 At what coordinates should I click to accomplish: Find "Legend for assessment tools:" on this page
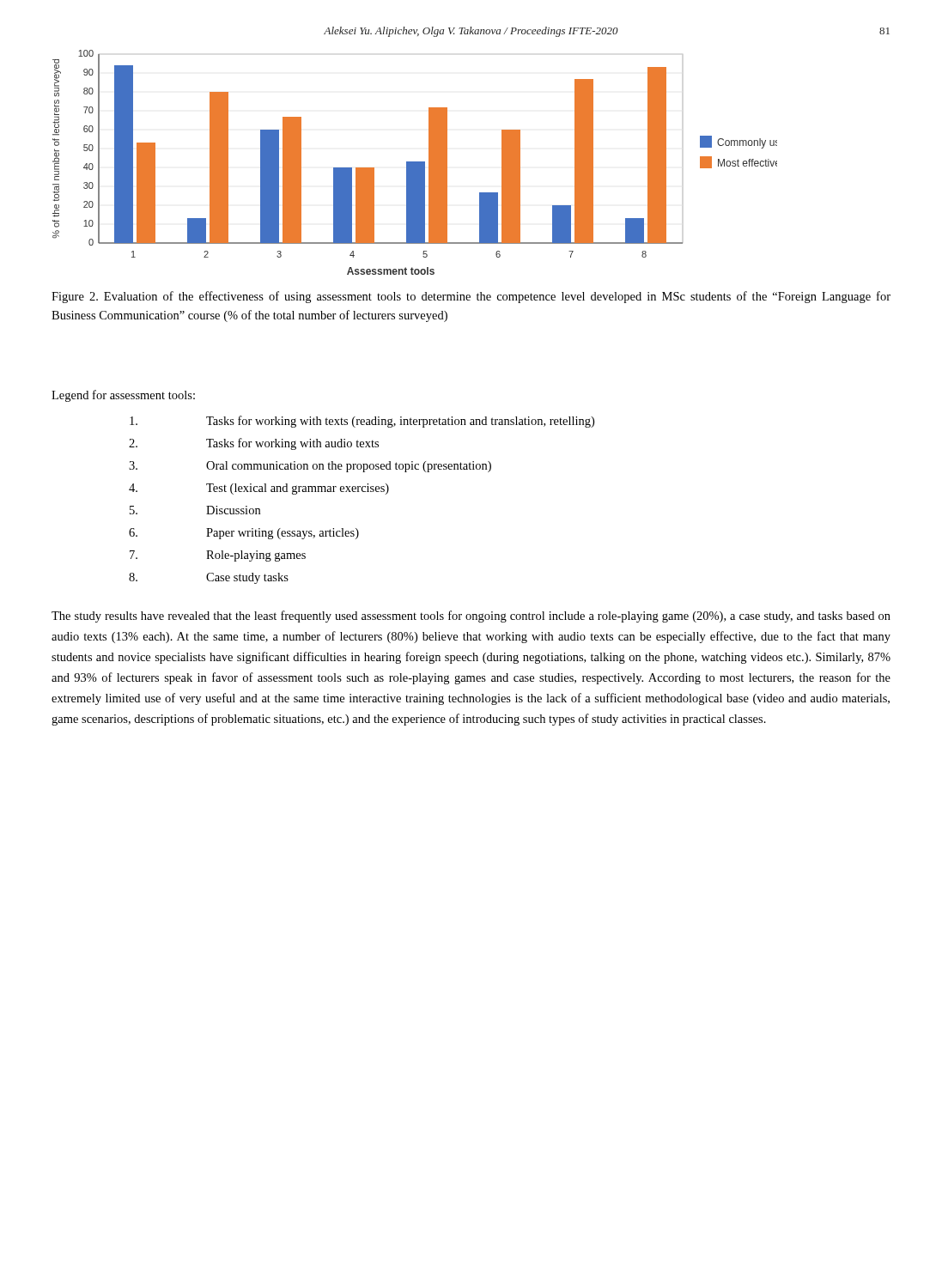point(124,395)
